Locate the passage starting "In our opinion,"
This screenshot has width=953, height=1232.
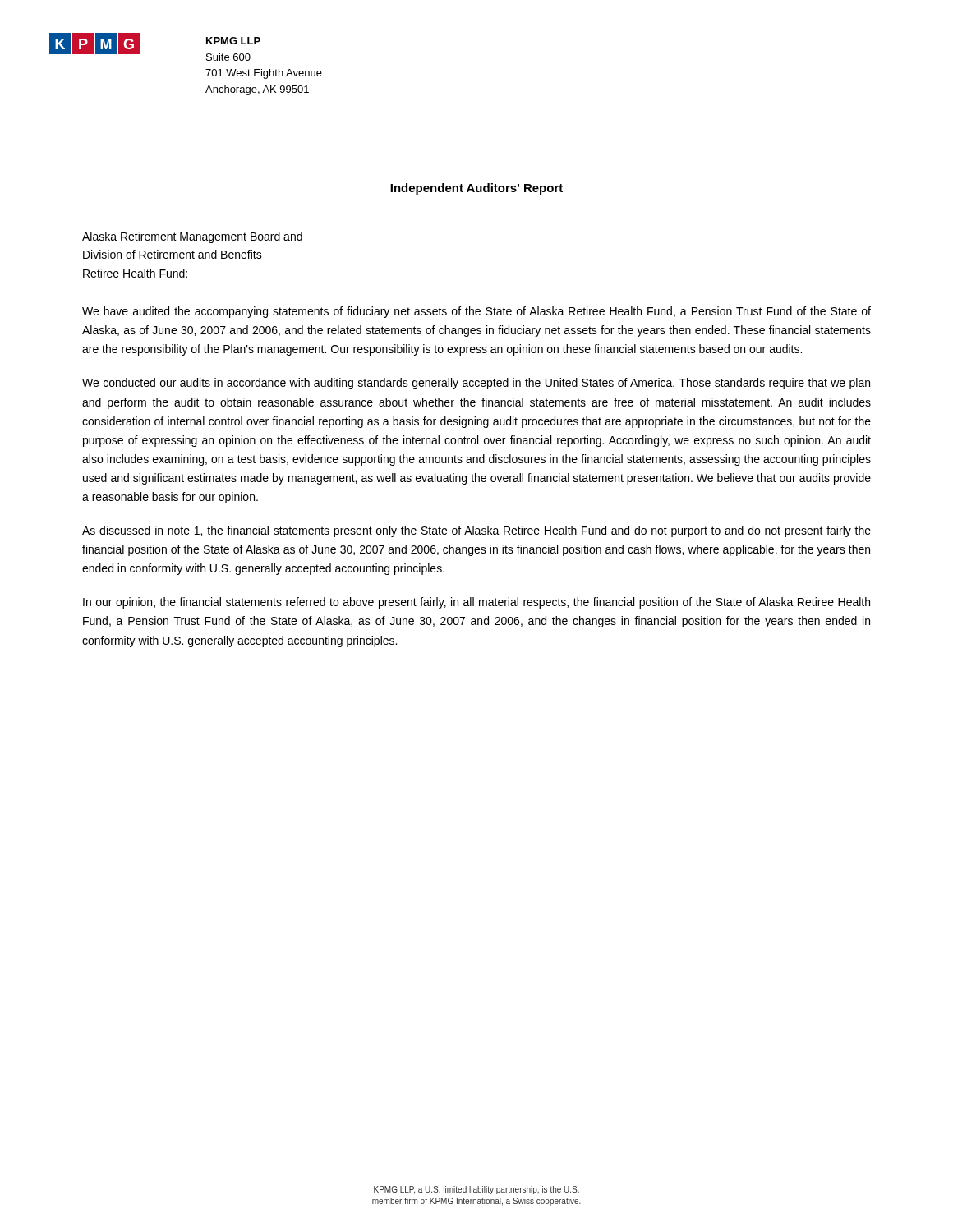pyautogui.click(x=476, y=621)
